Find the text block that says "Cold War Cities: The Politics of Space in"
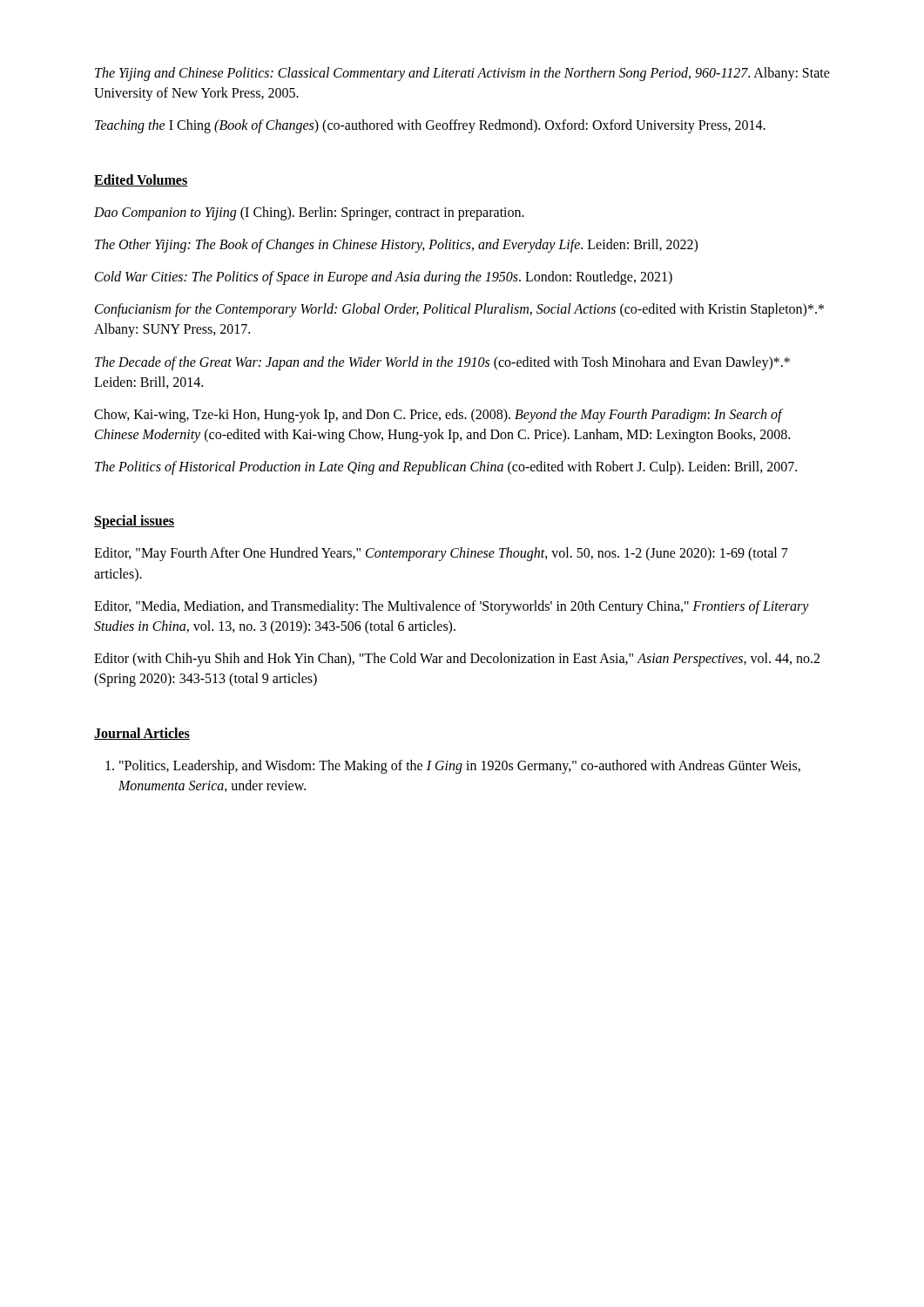The width and height of the screenshot is (924, 1307). click(x=383, y=277)
